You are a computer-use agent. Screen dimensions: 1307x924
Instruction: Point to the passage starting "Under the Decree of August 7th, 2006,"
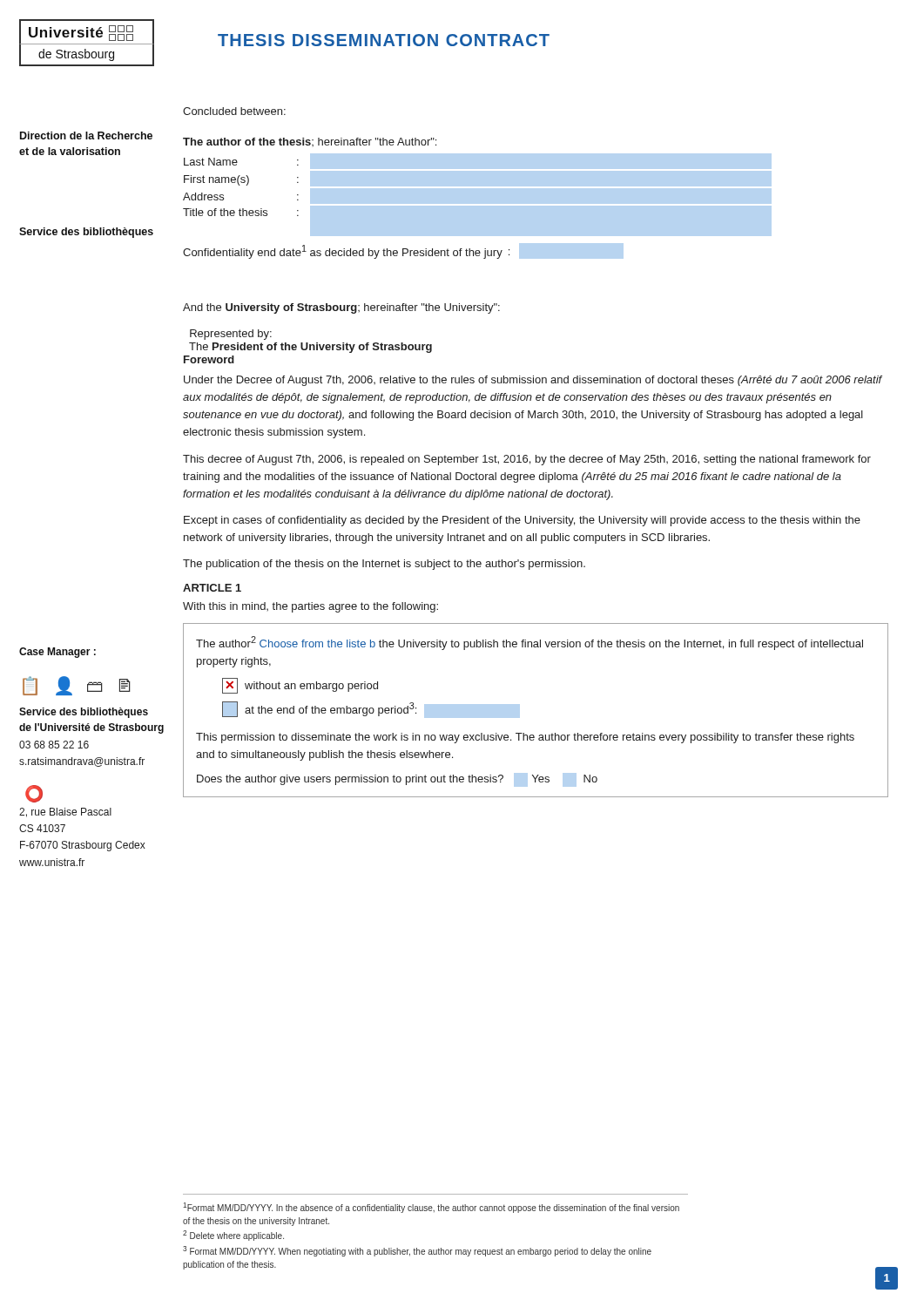[536, 406]
